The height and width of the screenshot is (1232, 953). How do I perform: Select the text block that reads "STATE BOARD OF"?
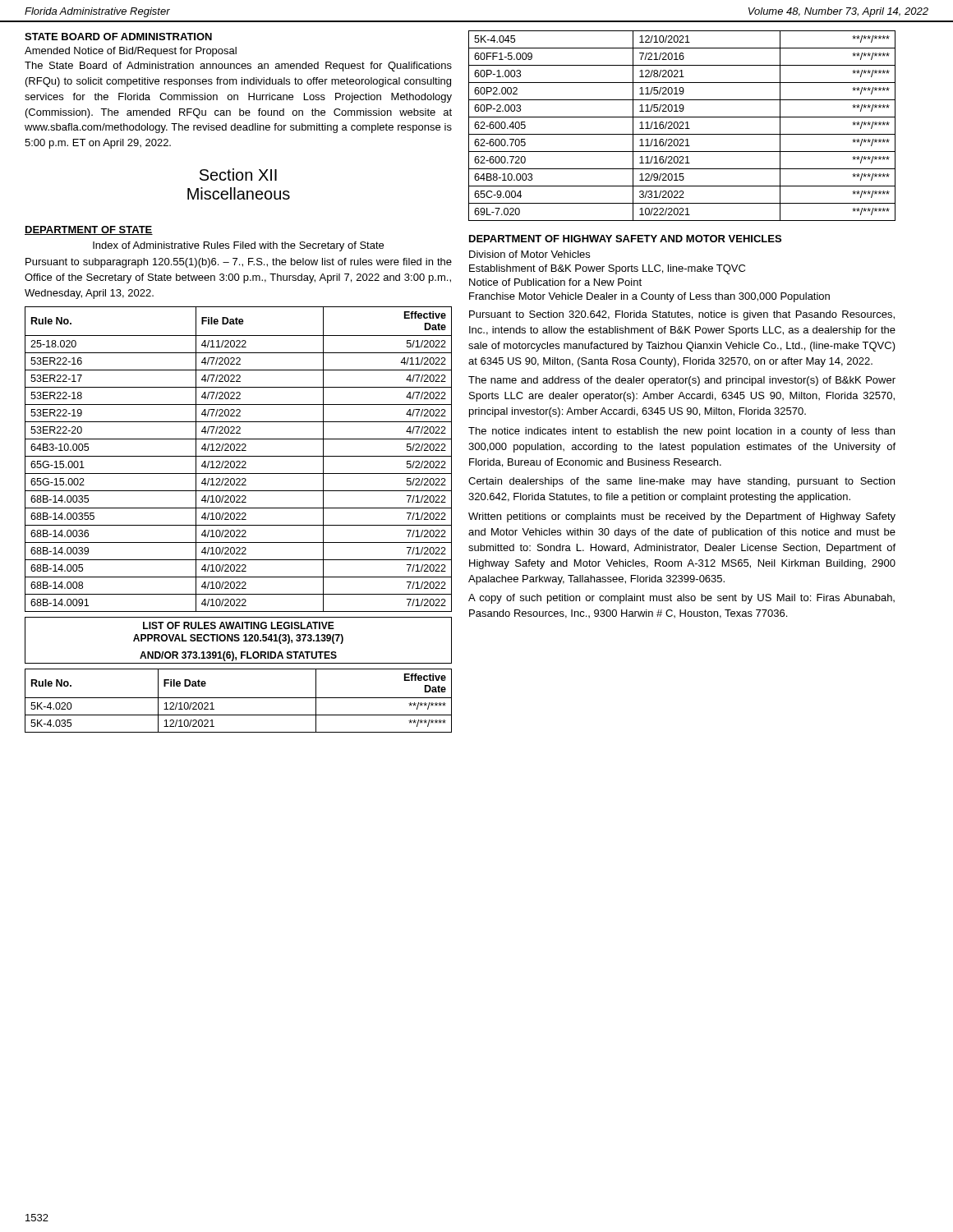click(238, 91)
